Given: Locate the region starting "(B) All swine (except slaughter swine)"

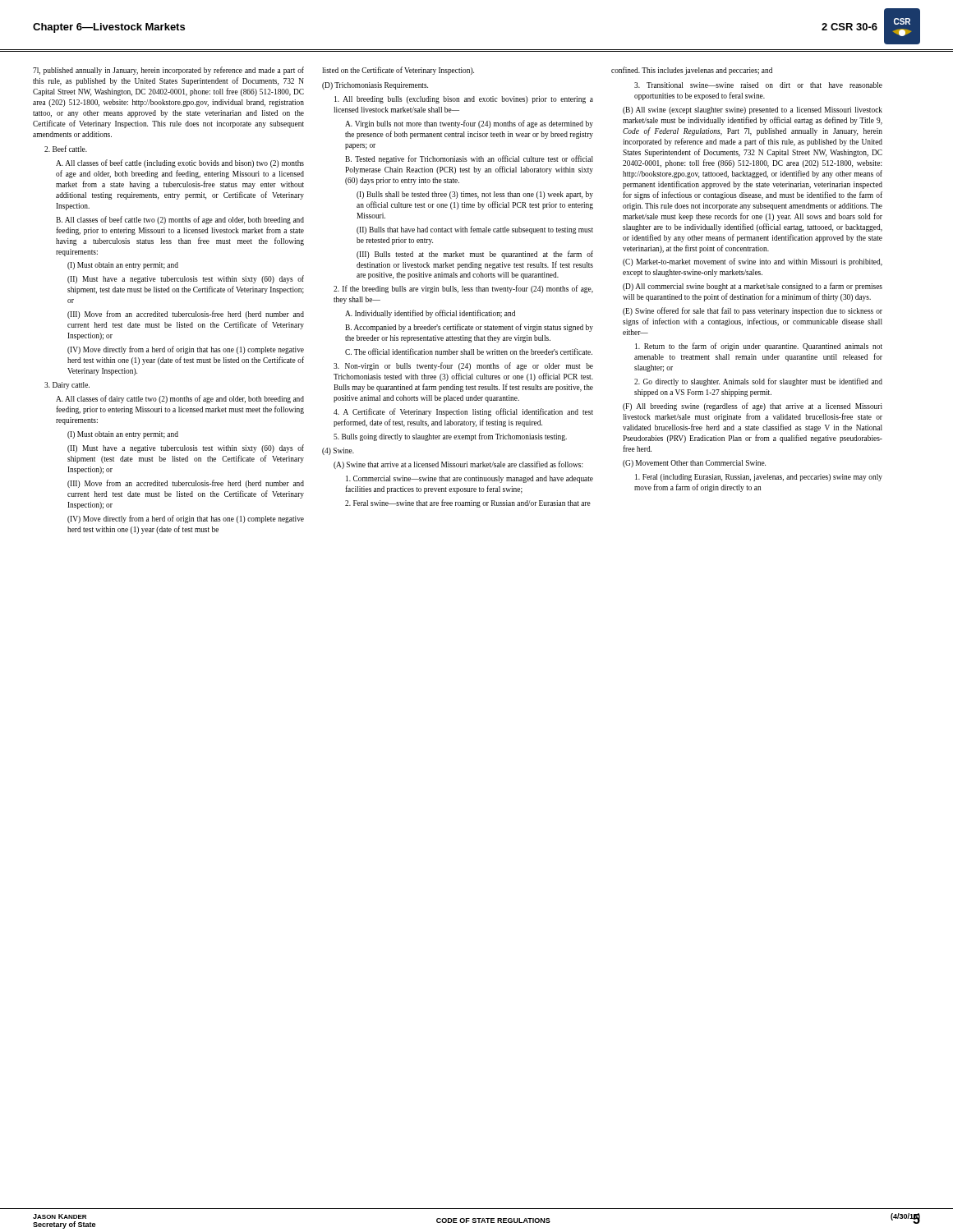Looking at the screenshot, I should coord(753,179).
